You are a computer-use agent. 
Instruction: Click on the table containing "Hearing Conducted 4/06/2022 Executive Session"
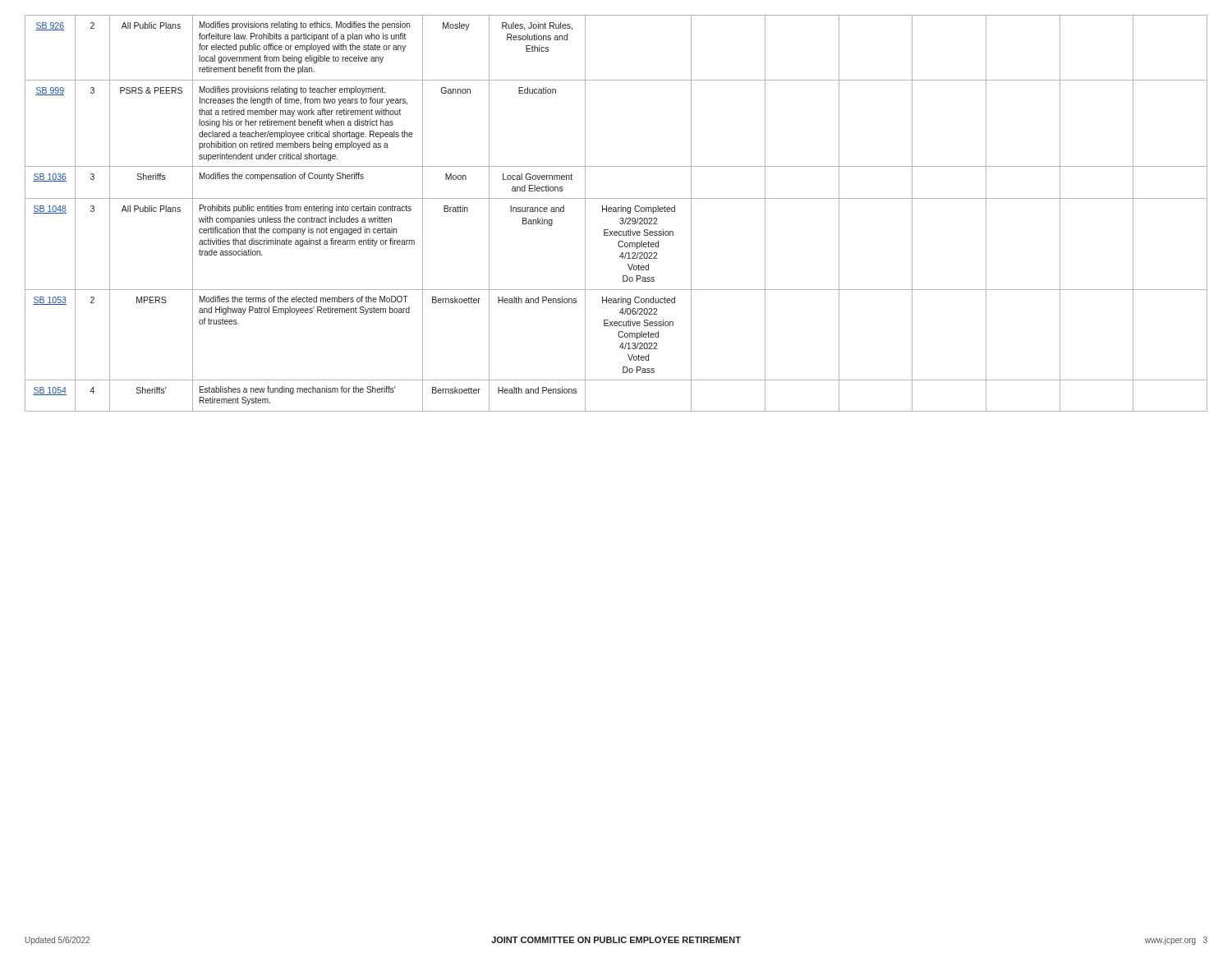click(x=616, y=213)
